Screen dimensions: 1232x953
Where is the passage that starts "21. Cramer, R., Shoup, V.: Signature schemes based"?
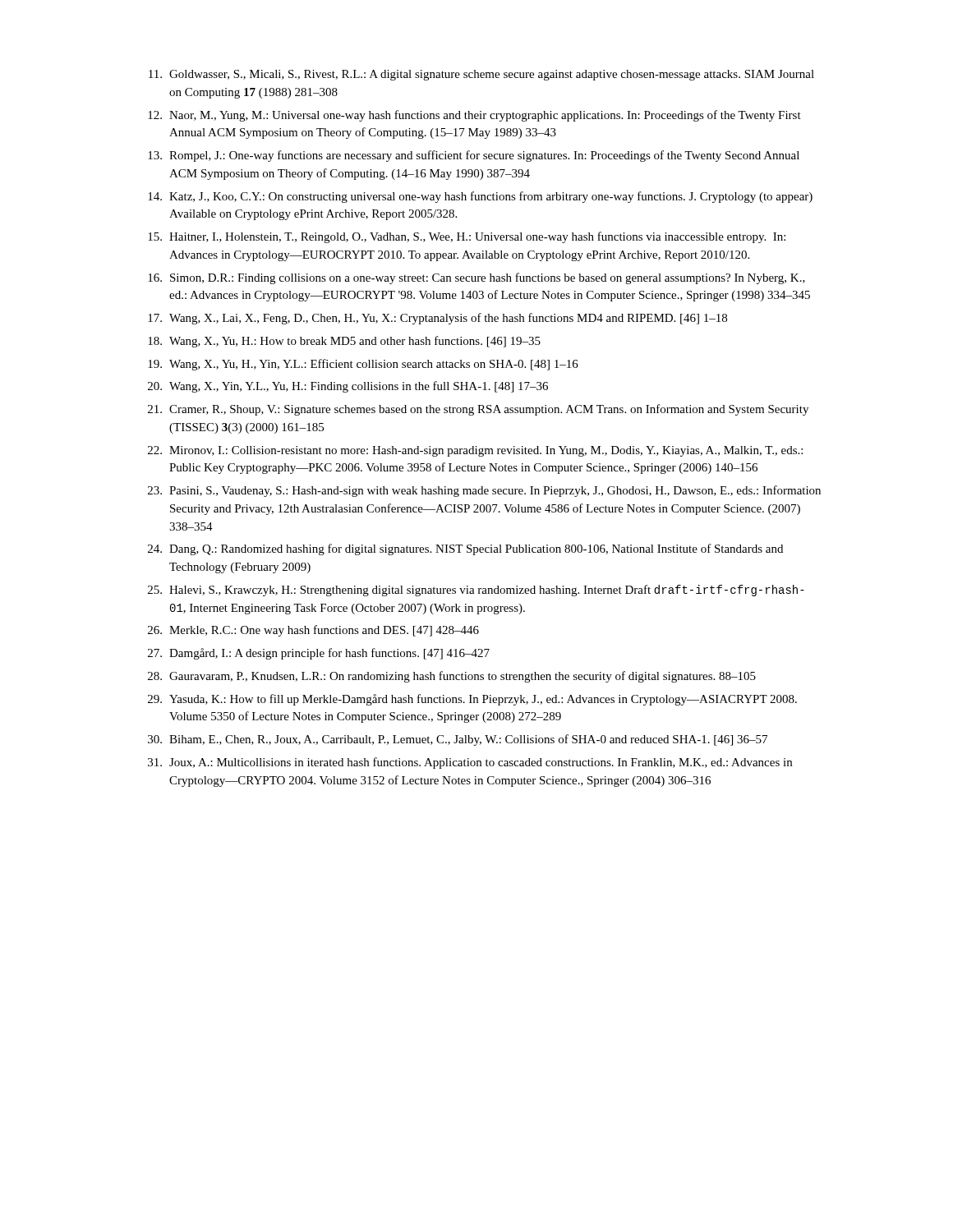click(x=476, y=419)
